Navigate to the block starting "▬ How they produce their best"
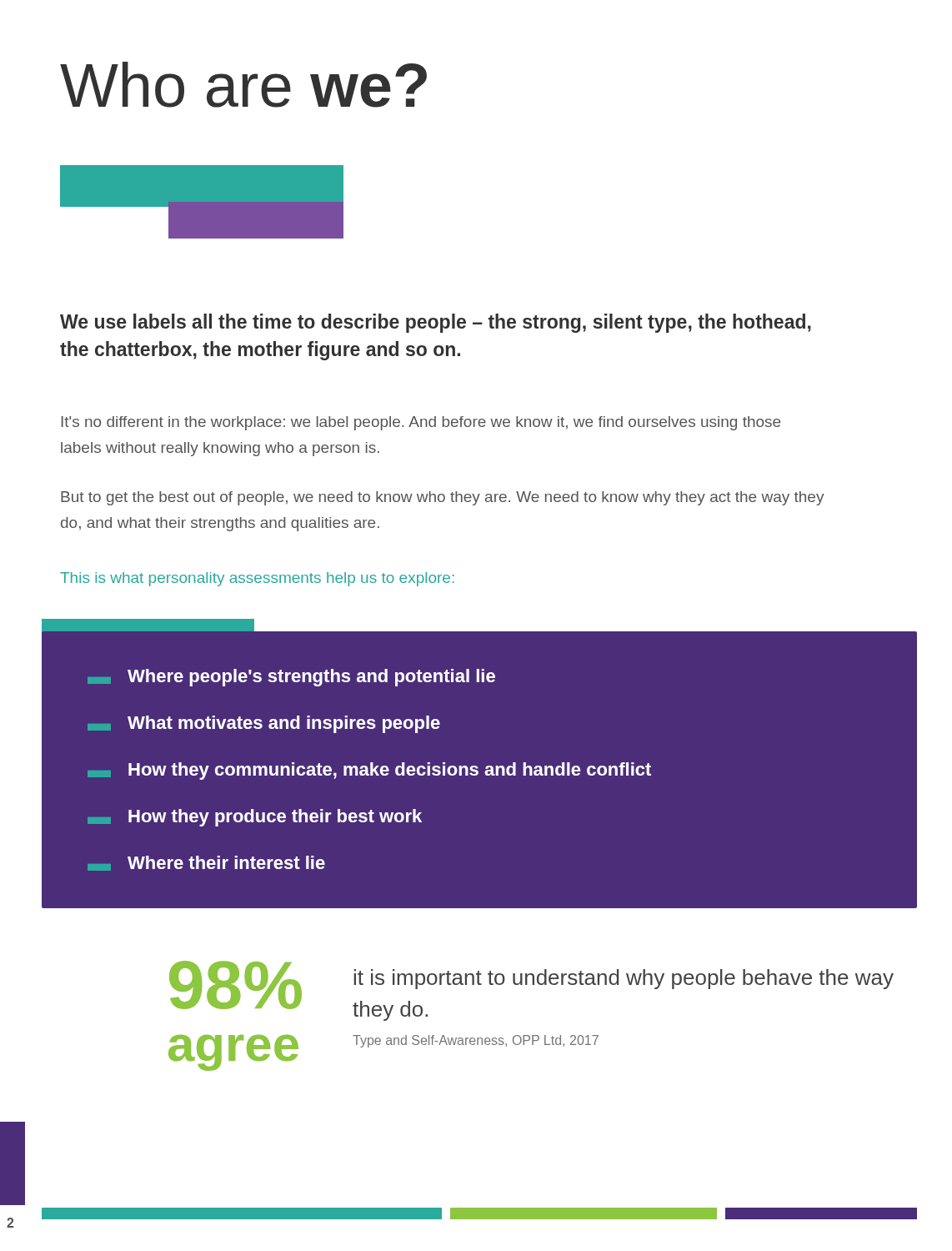This screenshot has width=952, height=1251. pyautogui.click(x=255, y=816)
